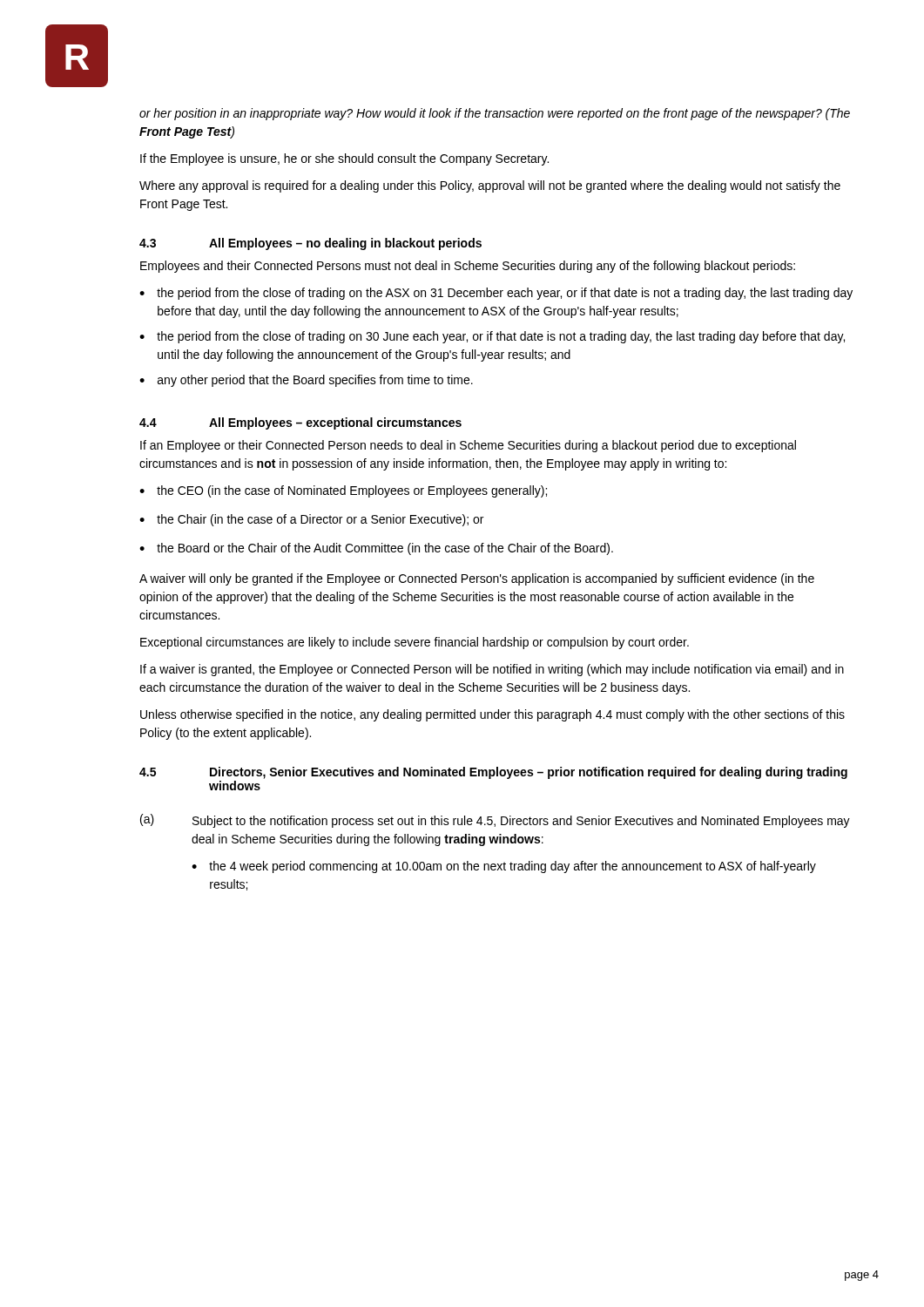Click on the text block that says "Exceptional circumstances are likely to include severe financial"
The image size is (924, 1307).
point(414,642)
